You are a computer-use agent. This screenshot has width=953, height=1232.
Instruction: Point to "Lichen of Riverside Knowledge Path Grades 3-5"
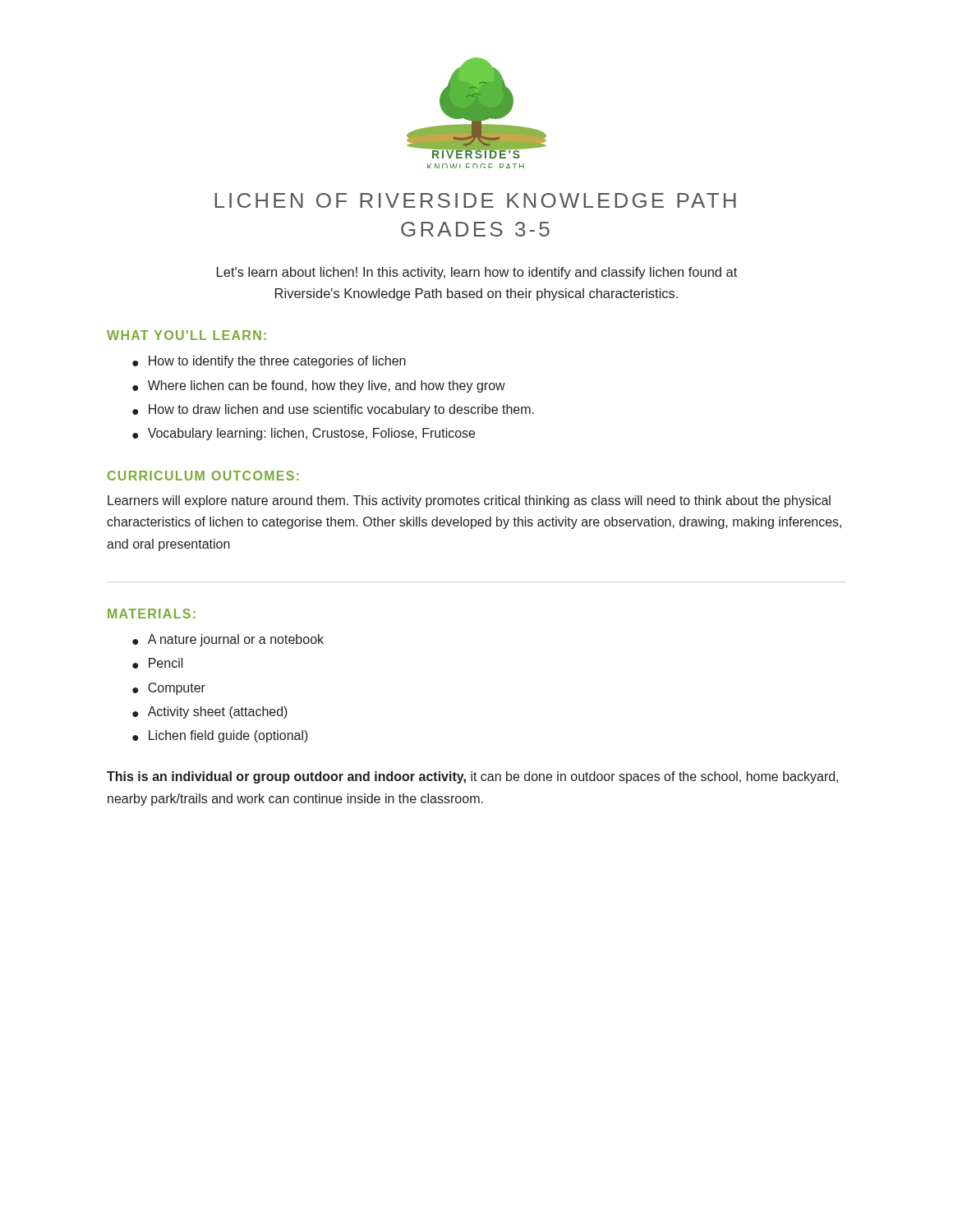click(x=476, y=215)
